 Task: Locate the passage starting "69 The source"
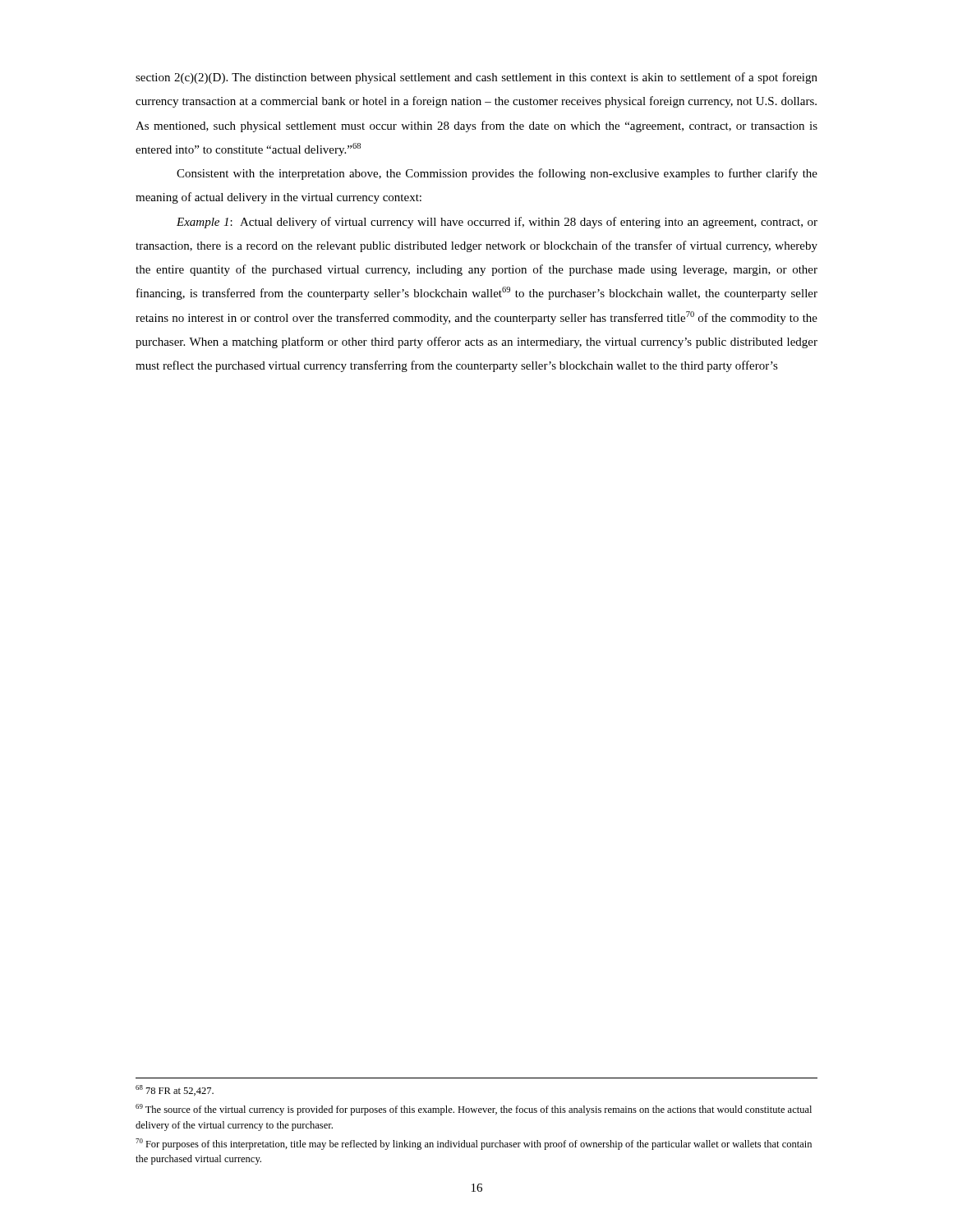pos(474,1116)
